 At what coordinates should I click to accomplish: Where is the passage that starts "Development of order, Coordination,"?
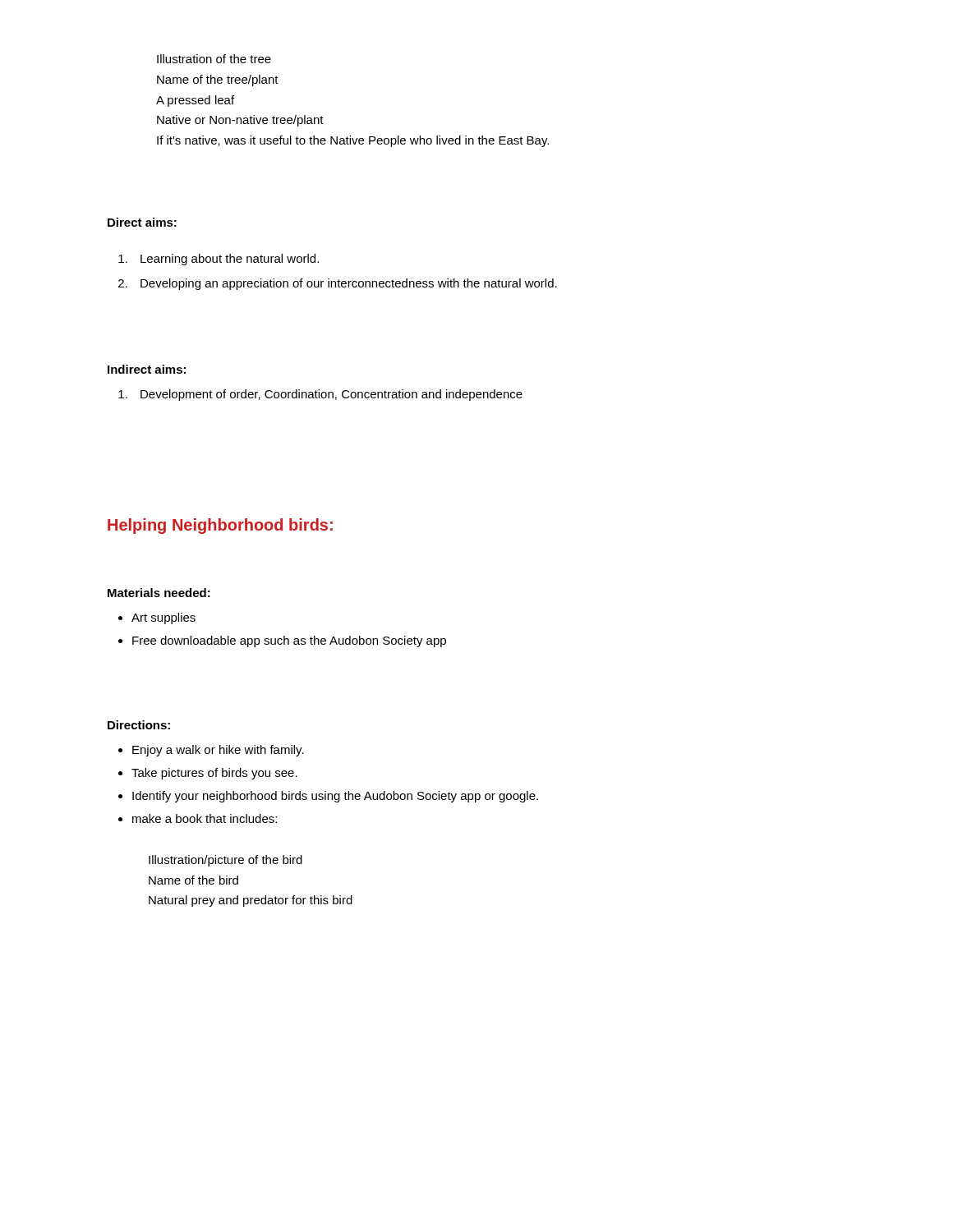click(489, 394)
